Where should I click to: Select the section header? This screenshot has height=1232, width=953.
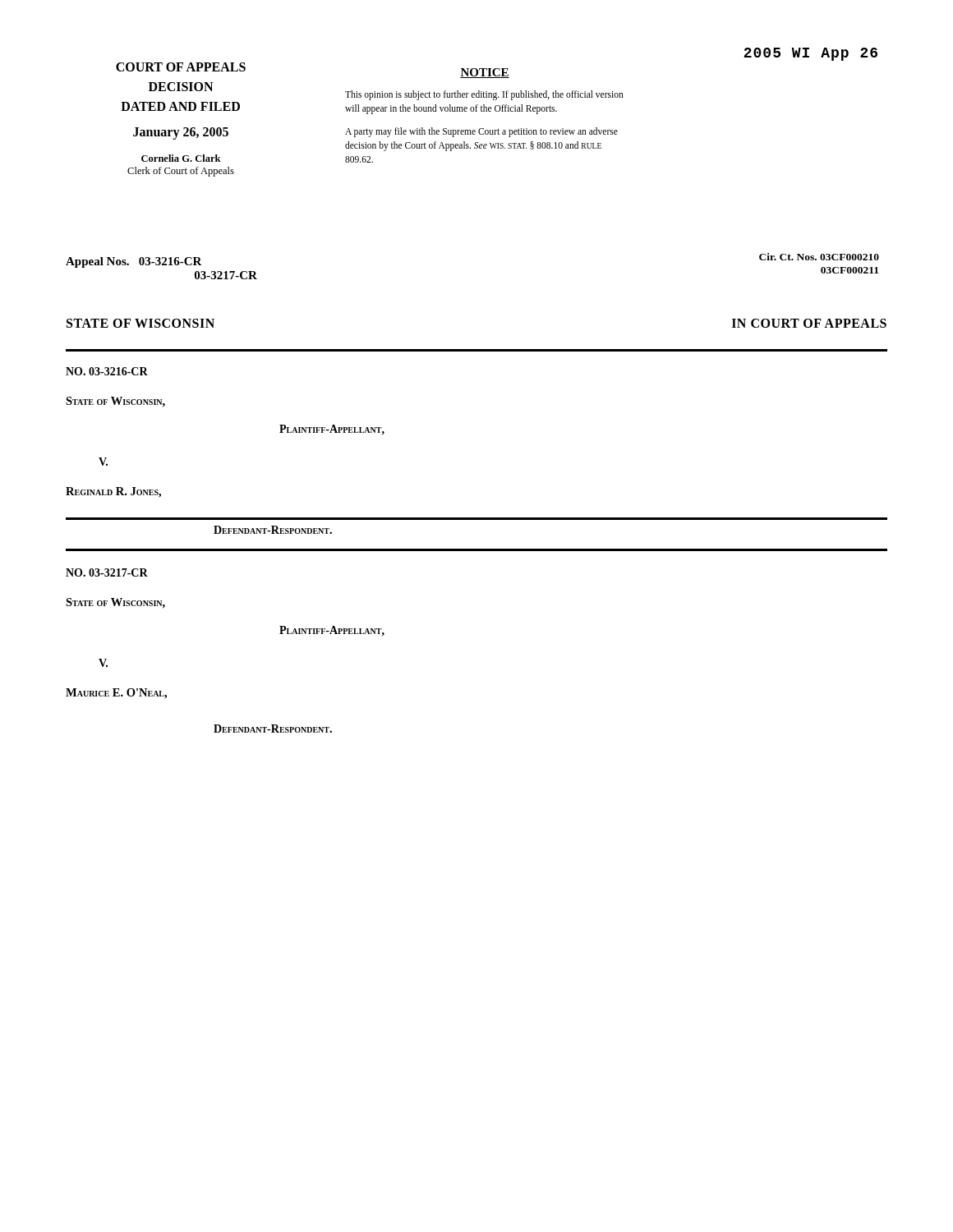coord(485,72)
